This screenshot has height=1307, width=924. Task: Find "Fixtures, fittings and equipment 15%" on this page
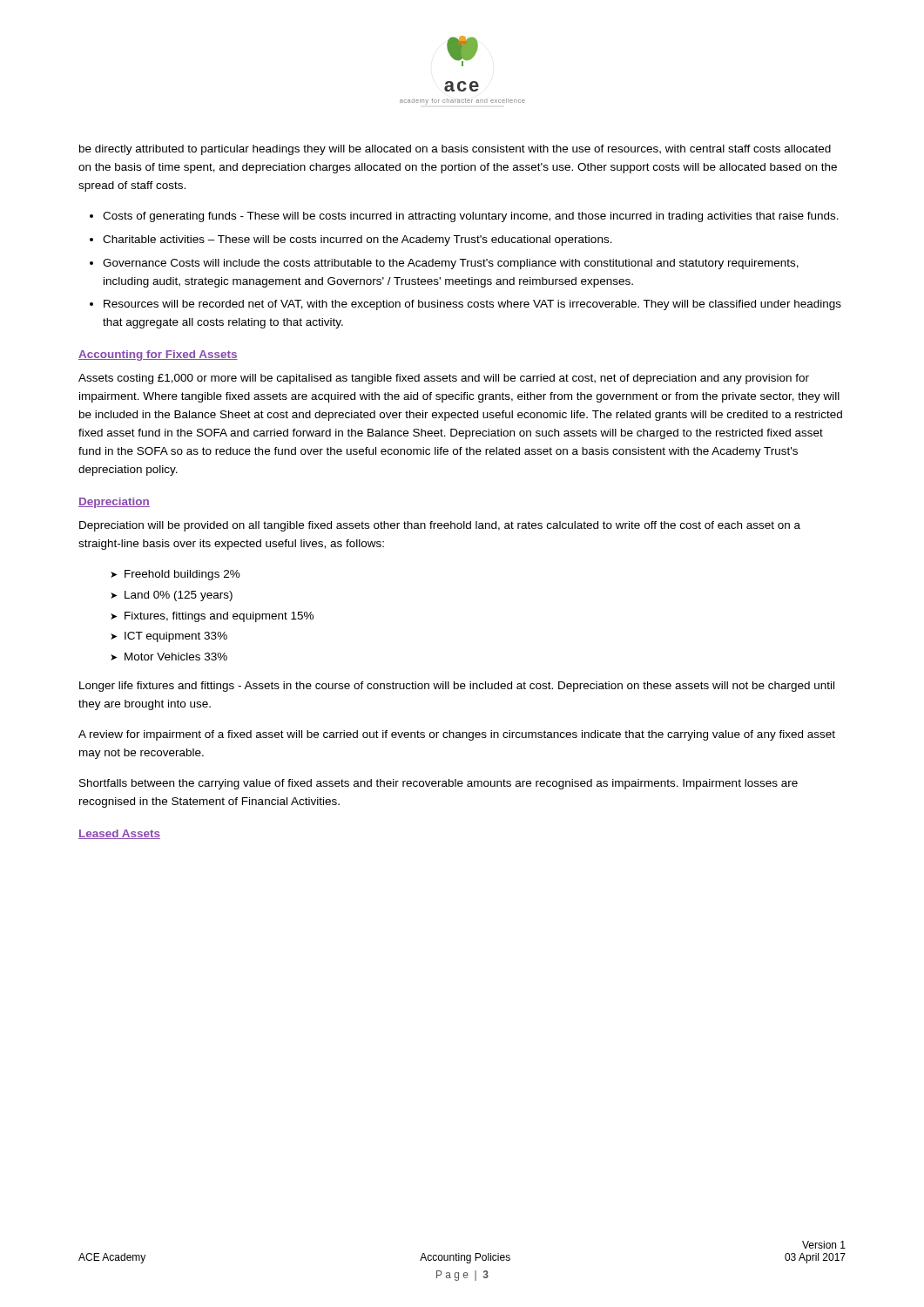219,615
